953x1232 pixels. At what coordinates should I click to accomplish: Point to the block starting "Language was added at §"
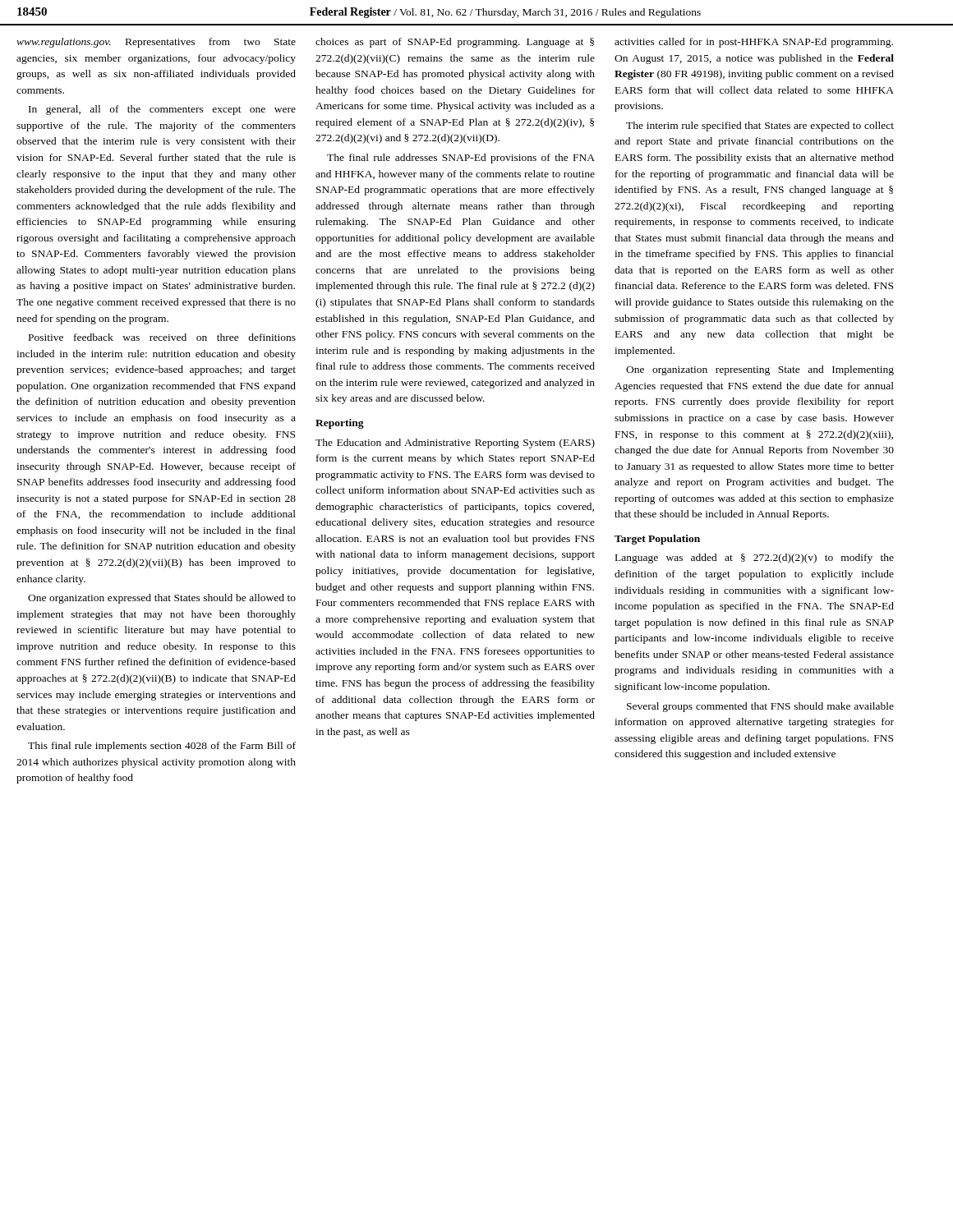[x=754, y=656]
